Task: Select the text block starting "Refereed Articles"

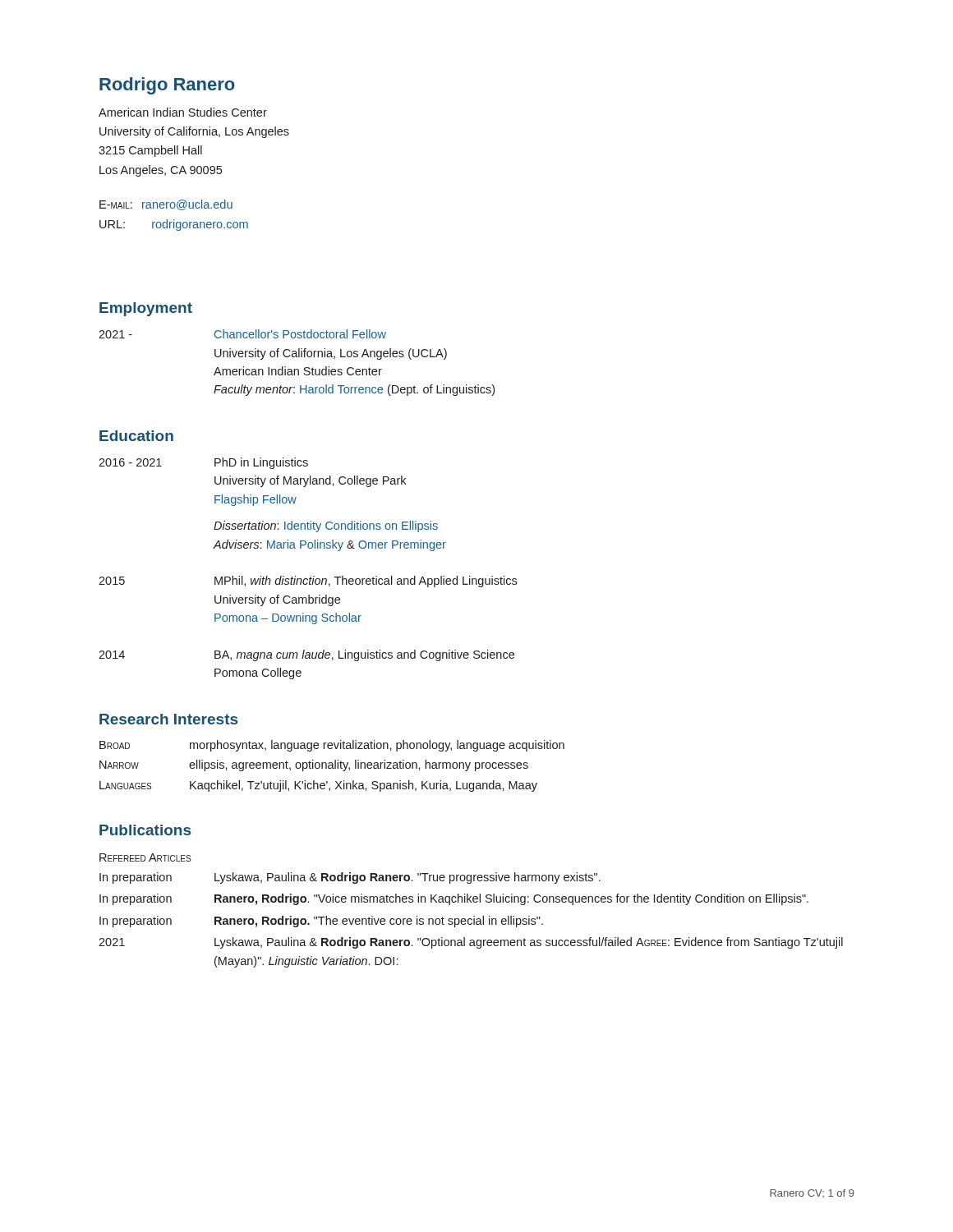Action: pos(145,857)
